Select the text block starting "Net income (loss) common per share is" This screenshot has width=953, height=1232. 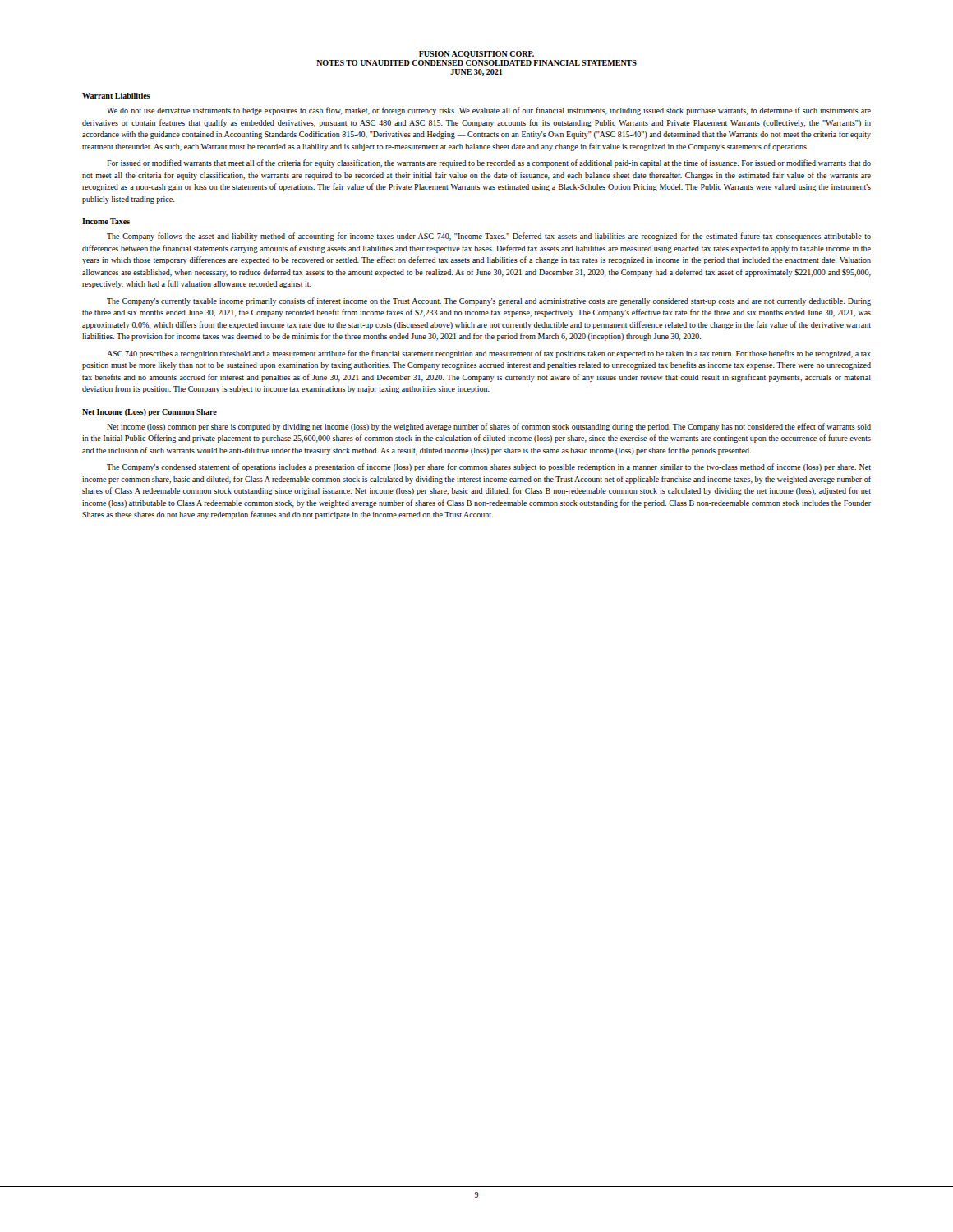(476, 438)
